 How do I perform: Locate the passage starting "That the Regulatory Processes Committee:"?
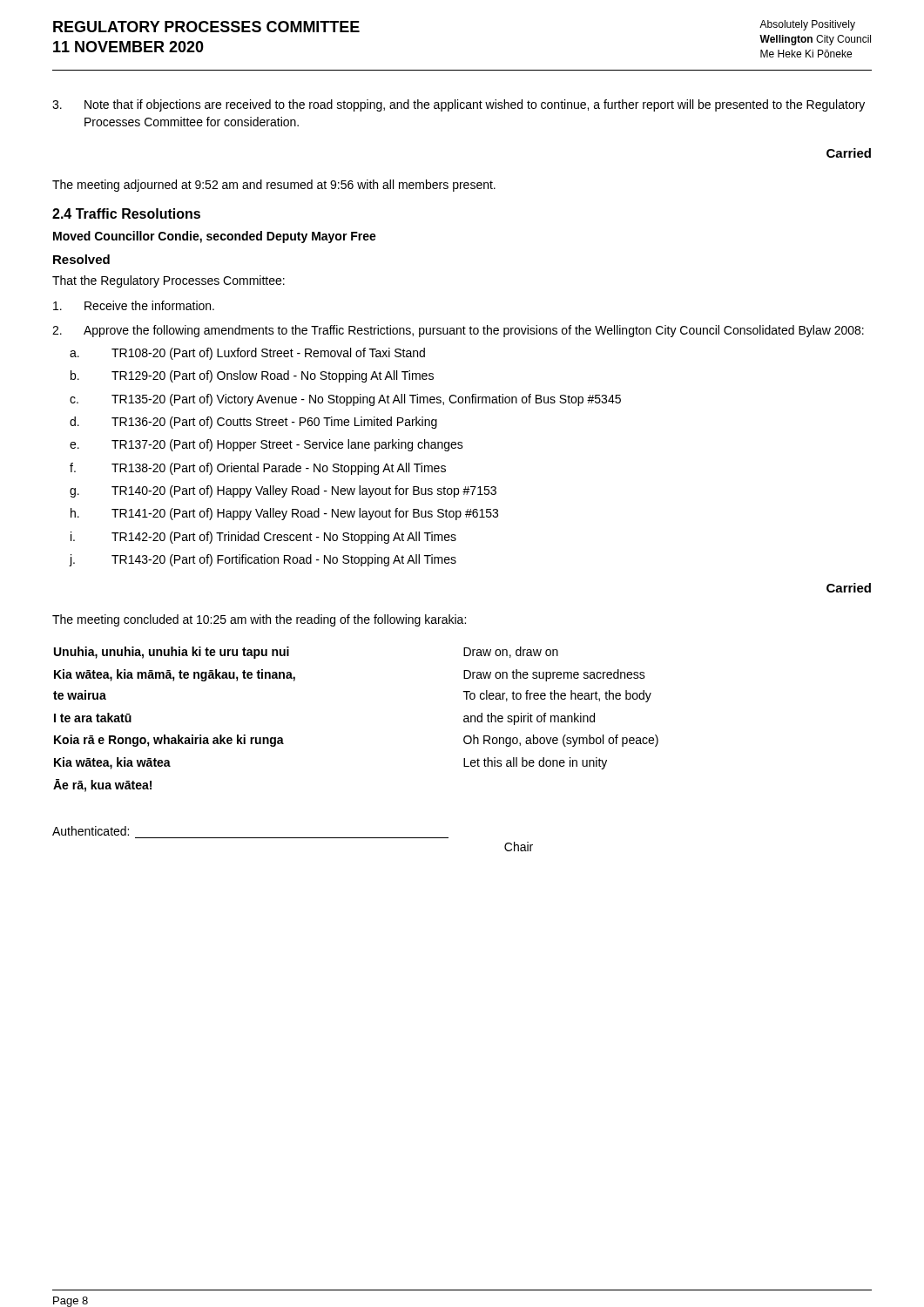(x=169, y=280)
